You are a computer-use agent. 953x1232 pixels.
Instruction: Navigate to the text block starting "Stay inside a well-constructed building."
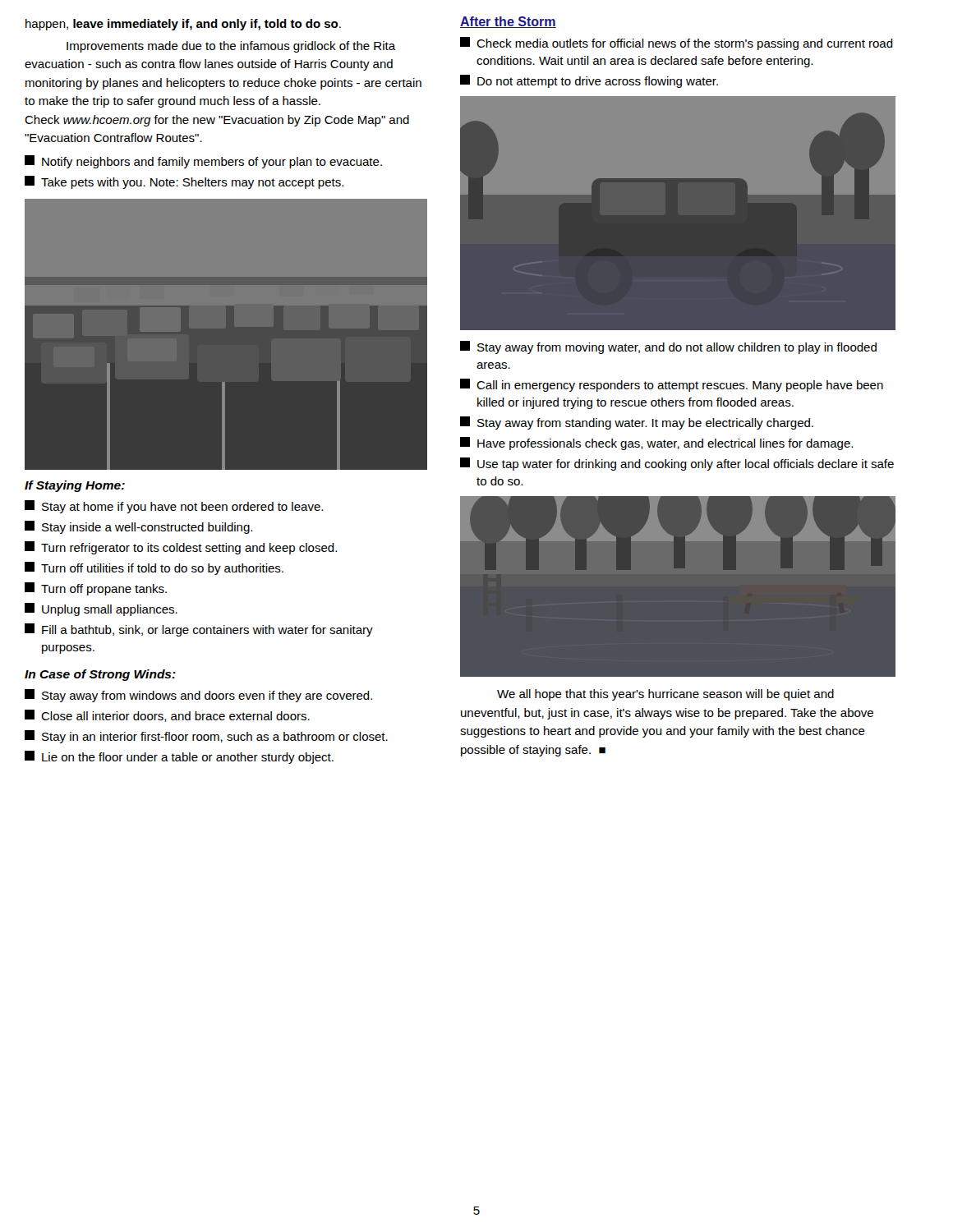tap(226, 526)
